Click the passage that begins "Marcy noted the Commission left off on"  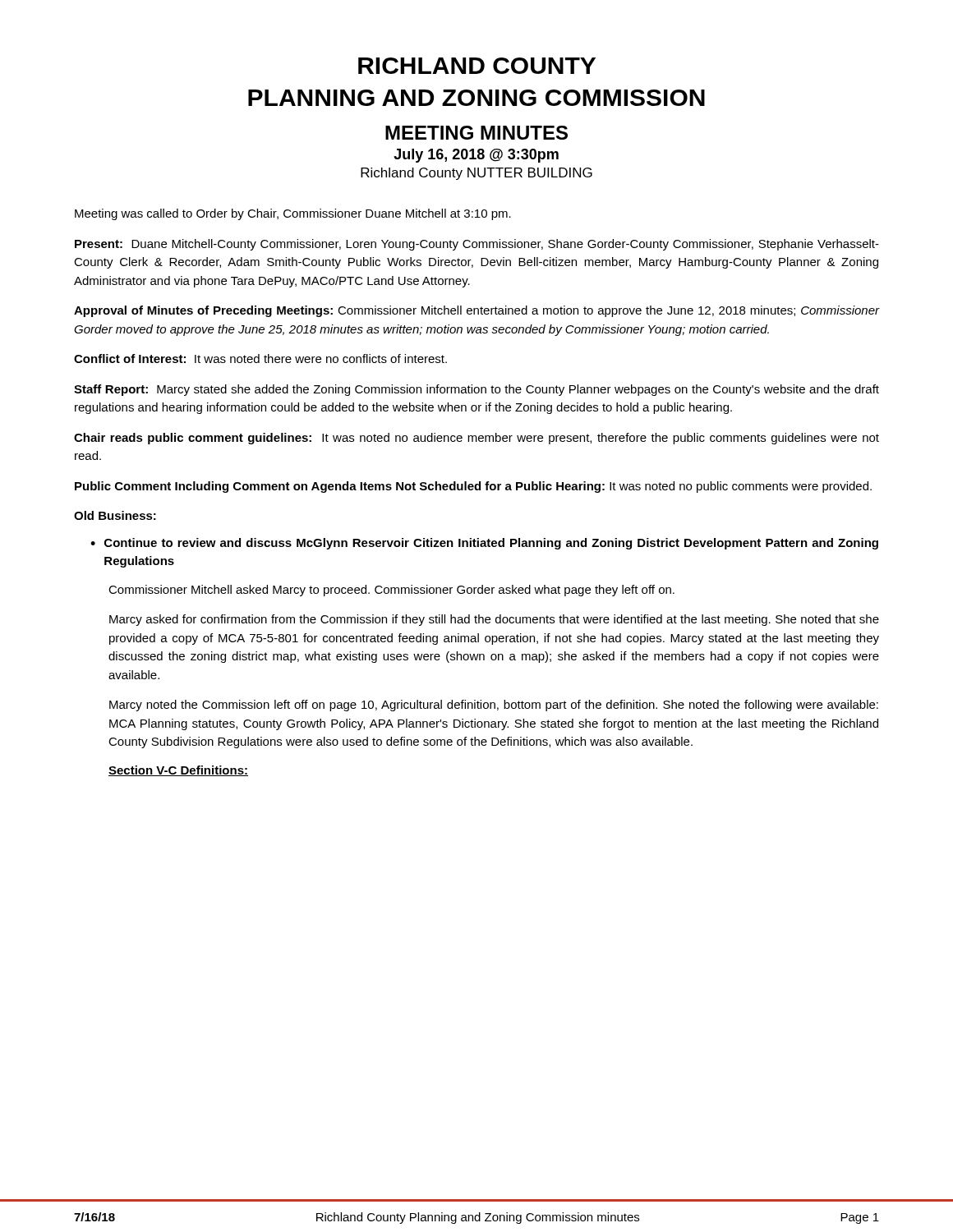(494, 723)
